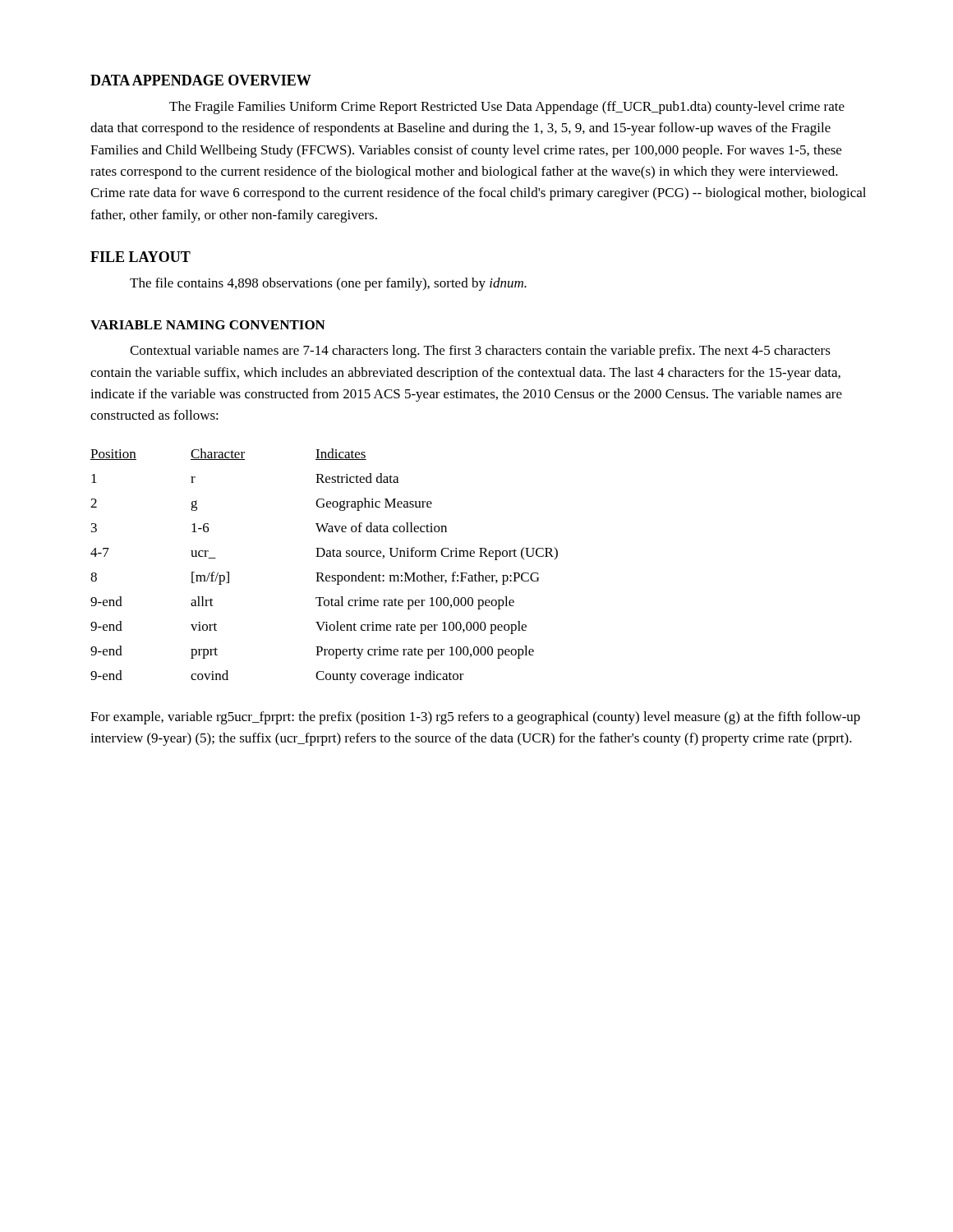
Task: Navigate to the passage starting "DATA APPENDAGE OVERVIEW"
Action: [x=201, y=81]
